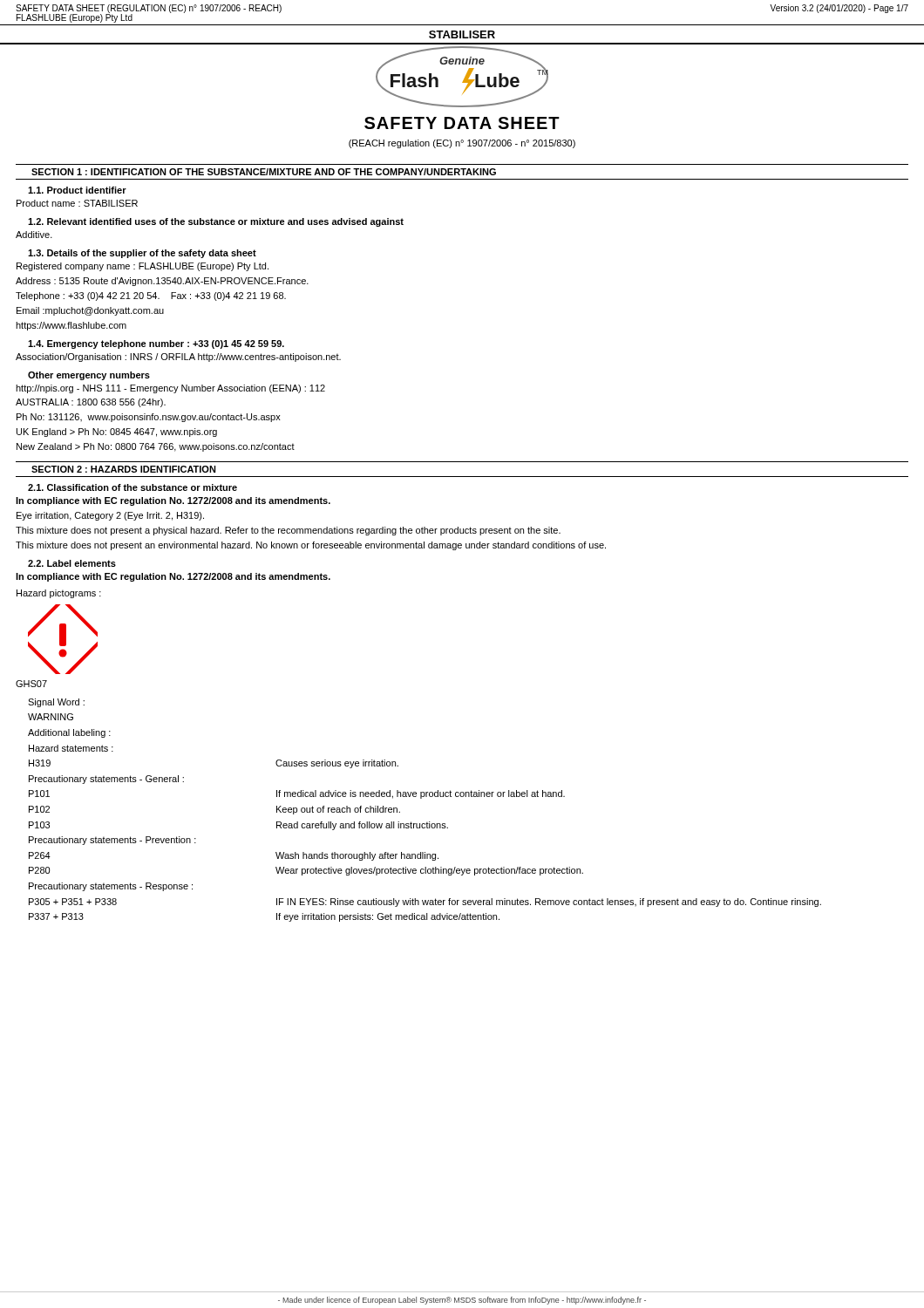Find the block on this page that starts "This mixture does not present a physical"

pos(288,530)
